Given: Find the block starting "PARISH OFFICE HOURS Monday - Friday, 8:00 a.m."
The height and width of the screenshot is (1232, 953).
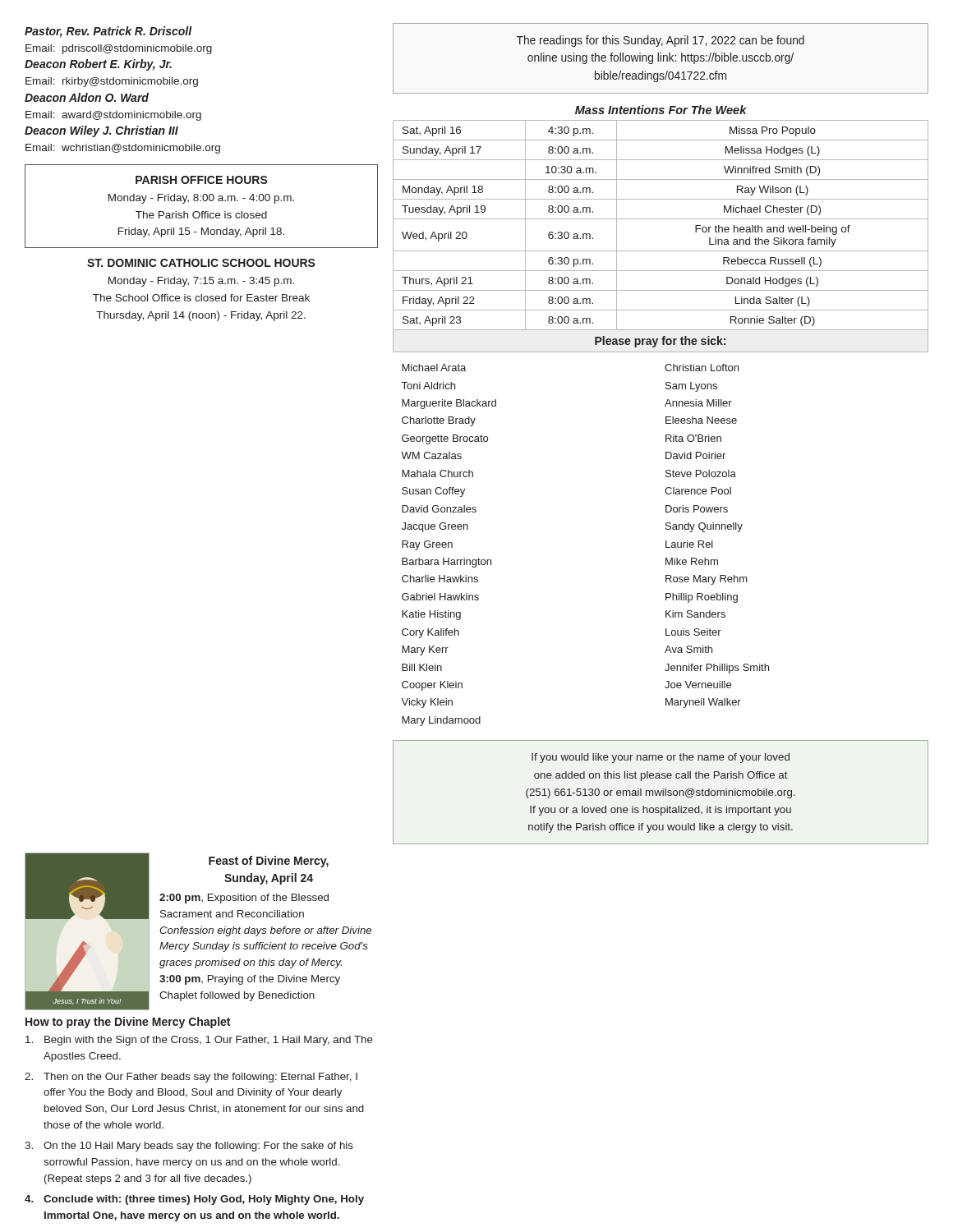Looking at the screenshot, I should tap(201, 205).
